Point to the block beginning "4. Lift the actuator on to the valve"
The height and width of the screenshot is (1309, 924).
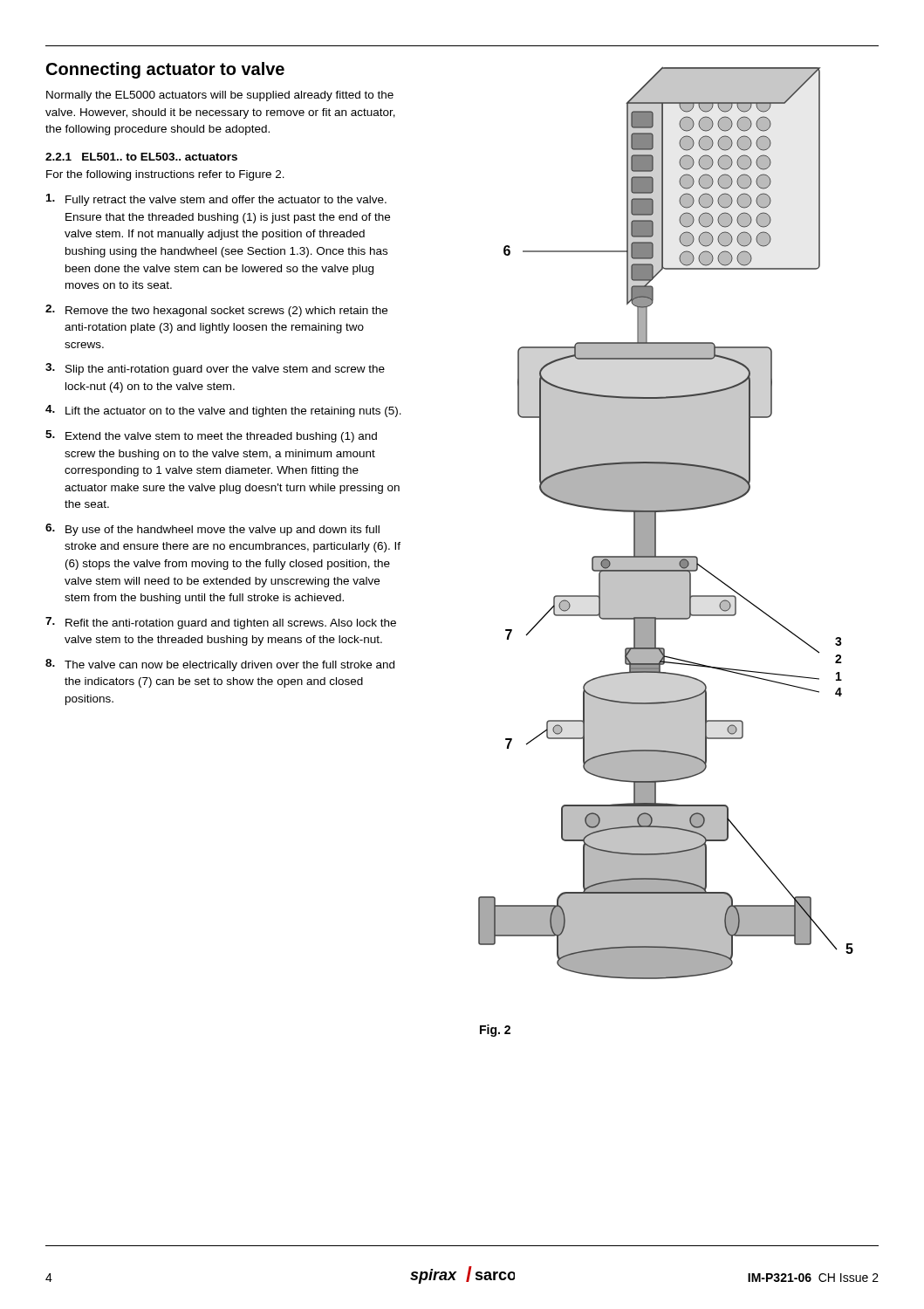tap(224, 411)
